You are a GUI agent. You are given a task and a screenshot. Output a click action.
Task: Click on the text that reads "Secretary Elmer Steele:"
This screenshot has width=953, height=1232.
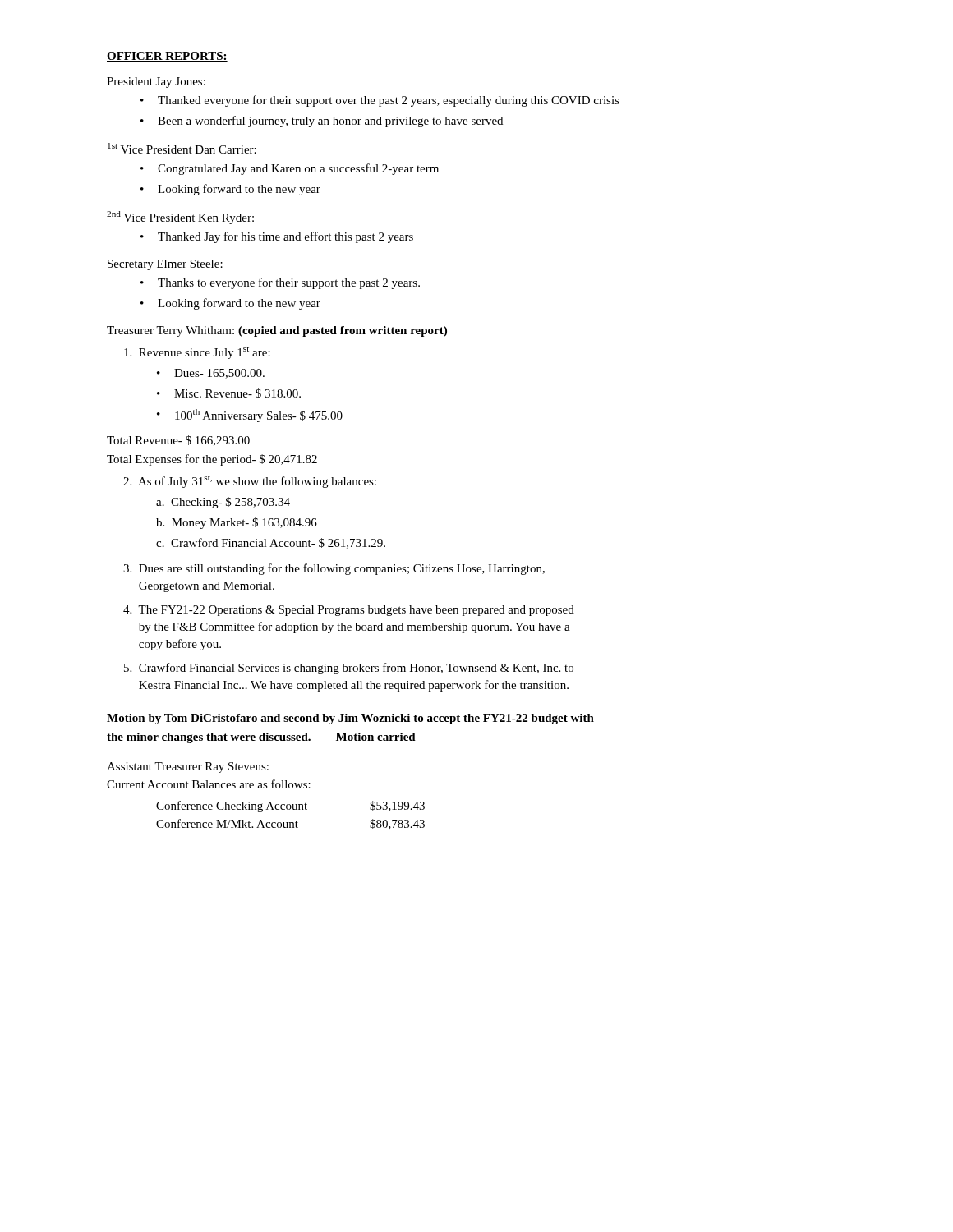[x=165, y=264]
